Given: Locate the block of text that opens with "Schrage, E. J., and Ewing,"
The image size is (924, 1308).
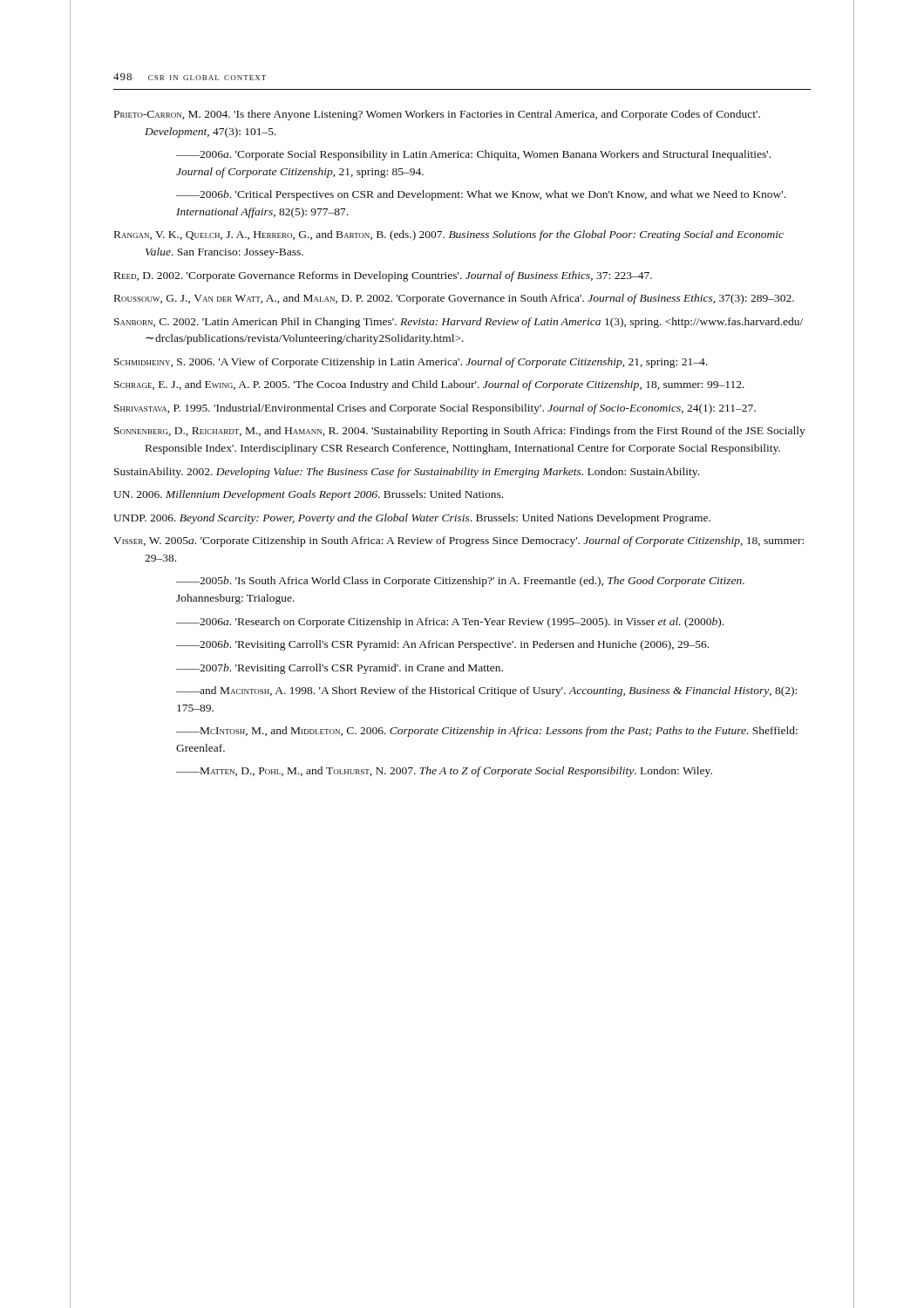Looking at the screenshot, I should tap(429, 384).
